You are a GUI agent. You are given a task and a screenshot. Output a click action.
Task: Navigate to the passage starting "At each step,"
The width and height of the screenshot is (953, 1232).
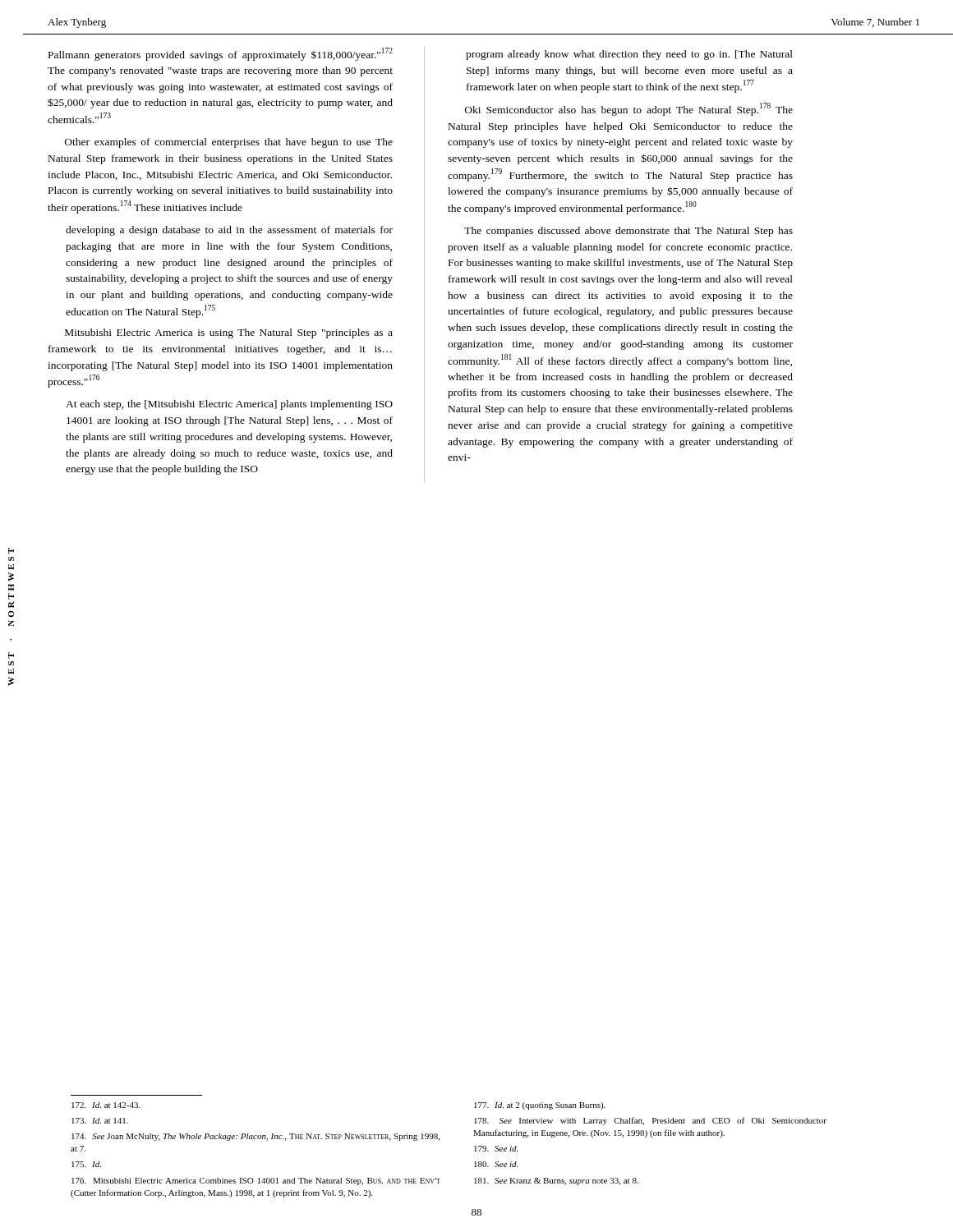pos(229,436)
